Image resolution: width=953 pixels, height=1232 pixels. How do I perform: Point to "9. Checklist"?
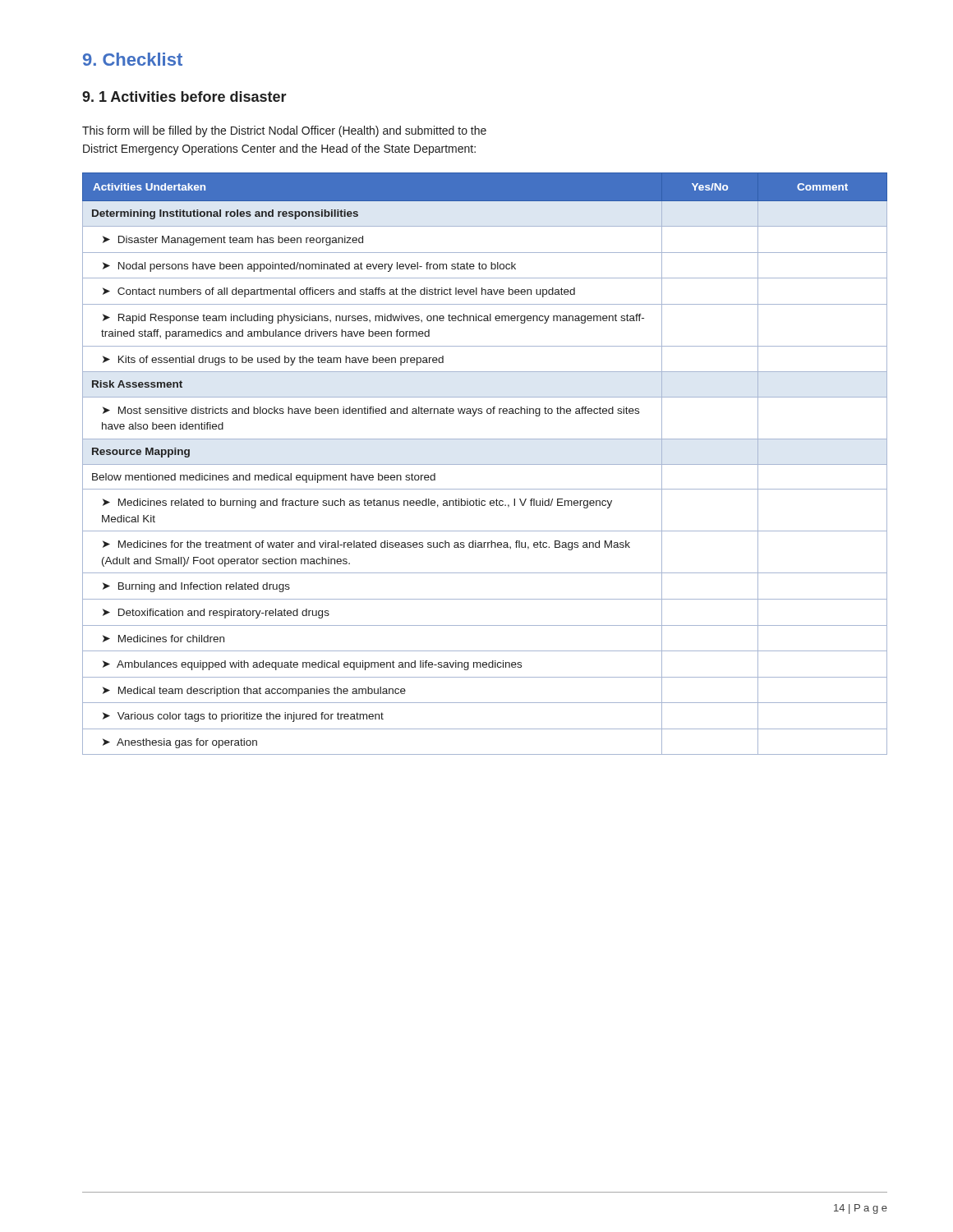pyautogui.click(x=132, y=60)
